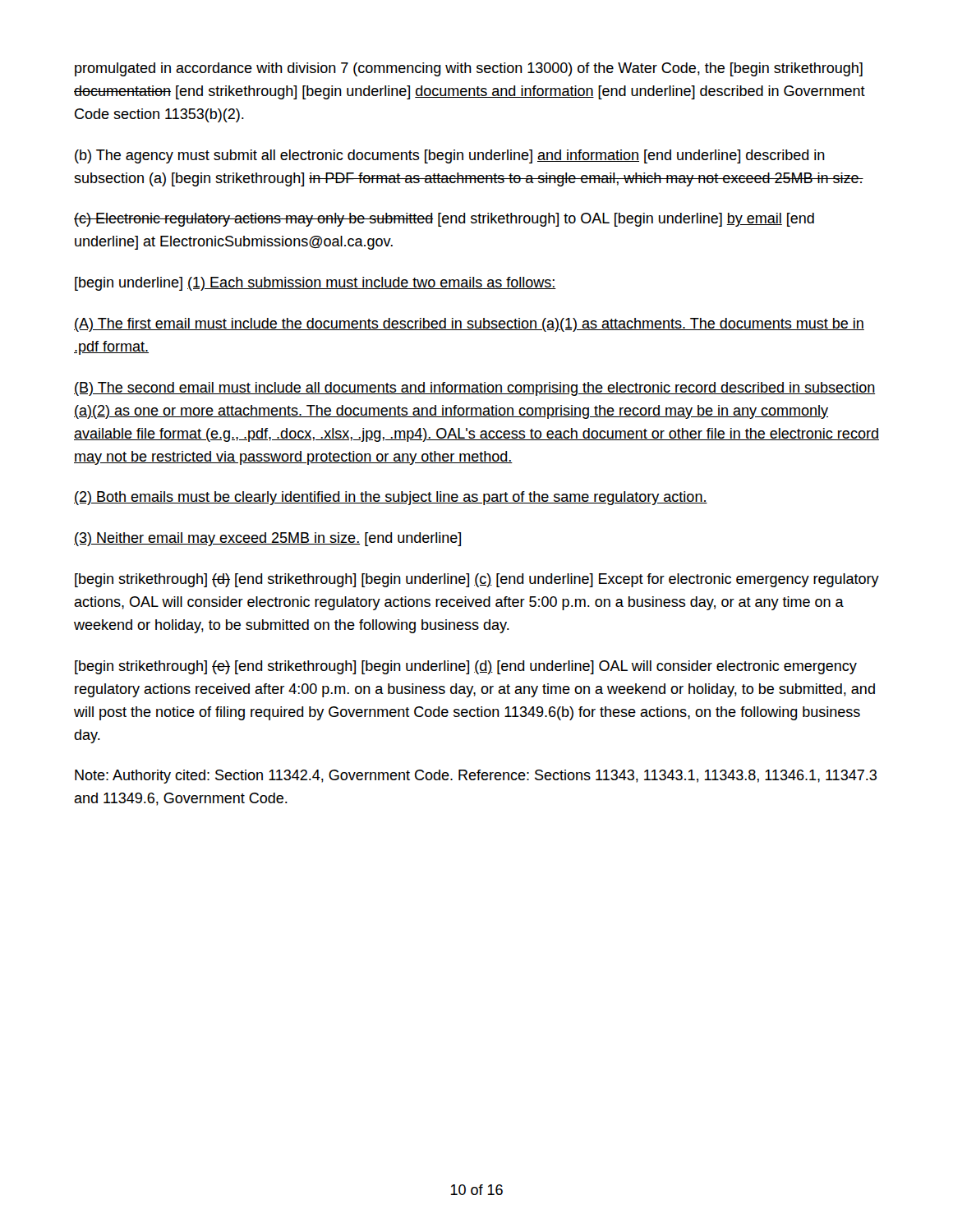953x1232 pixels.
Task: Find the passage starting "[begin strikethrough] (e) [end strikethrough] [begin"
Action: (x=475, y=700)
